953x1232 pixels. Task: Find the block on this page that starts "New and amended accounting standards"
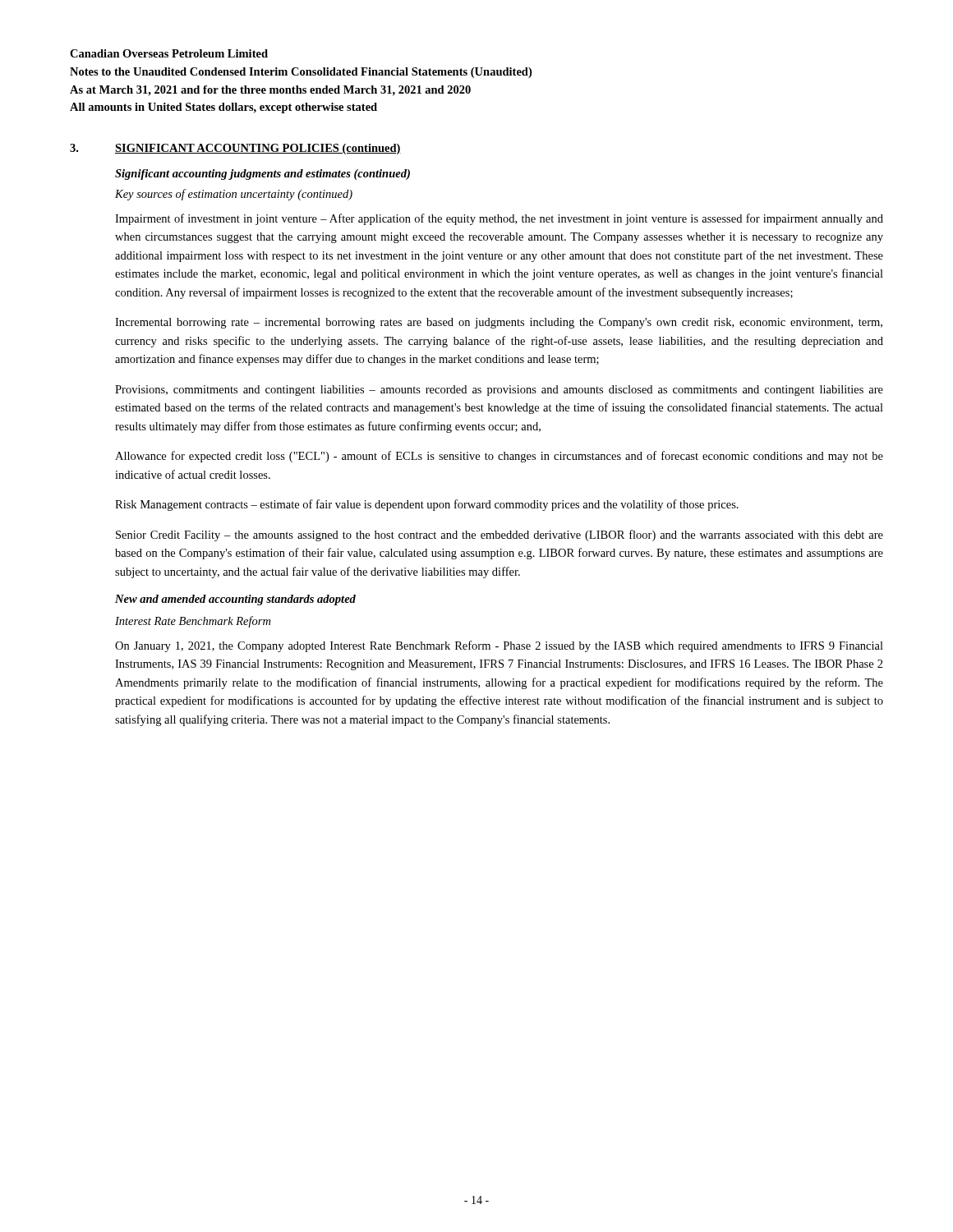(235, 599)
